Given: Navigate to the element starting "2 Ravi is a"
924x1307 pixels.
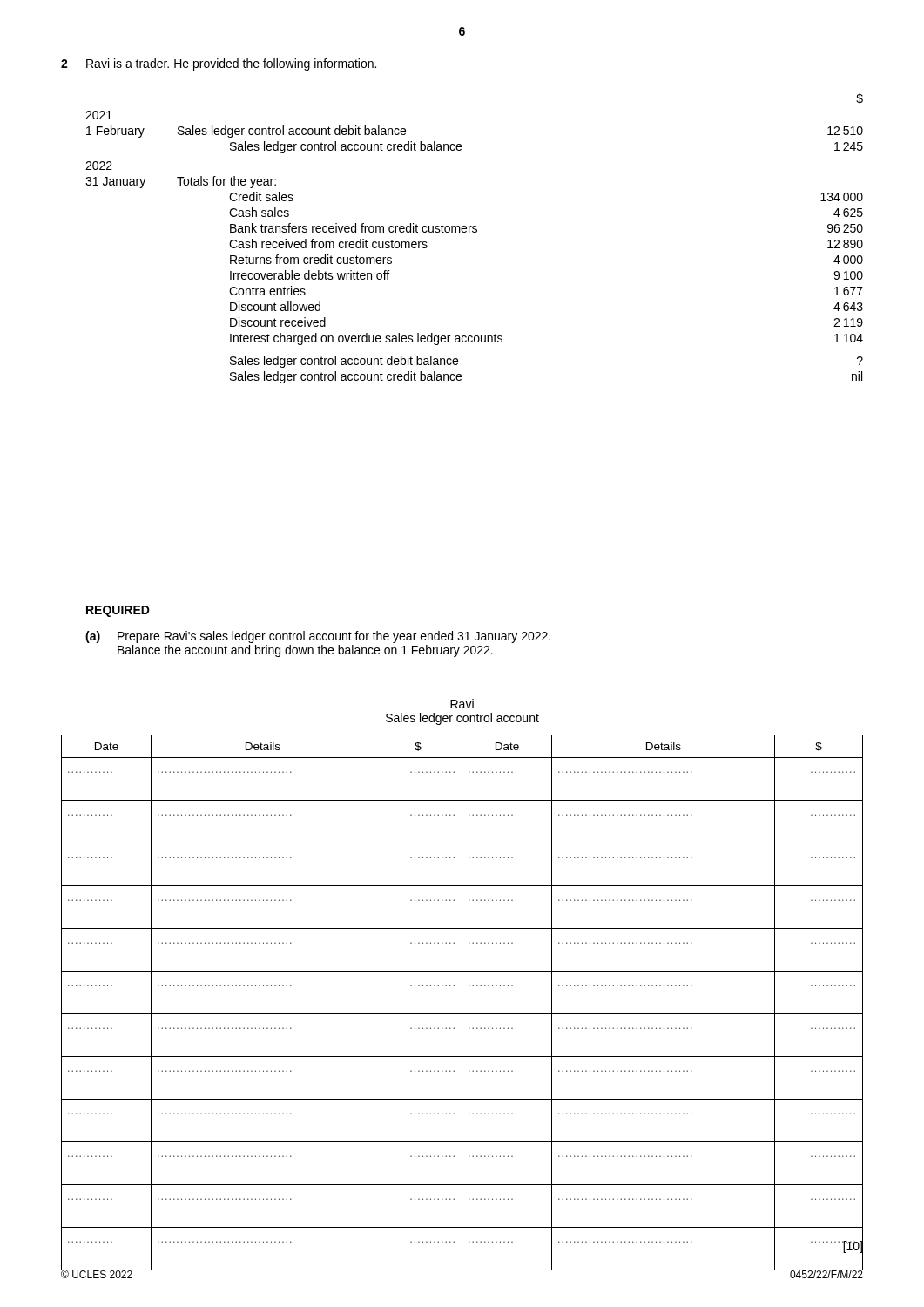Looking at the screenshot, I should point(219,64).
